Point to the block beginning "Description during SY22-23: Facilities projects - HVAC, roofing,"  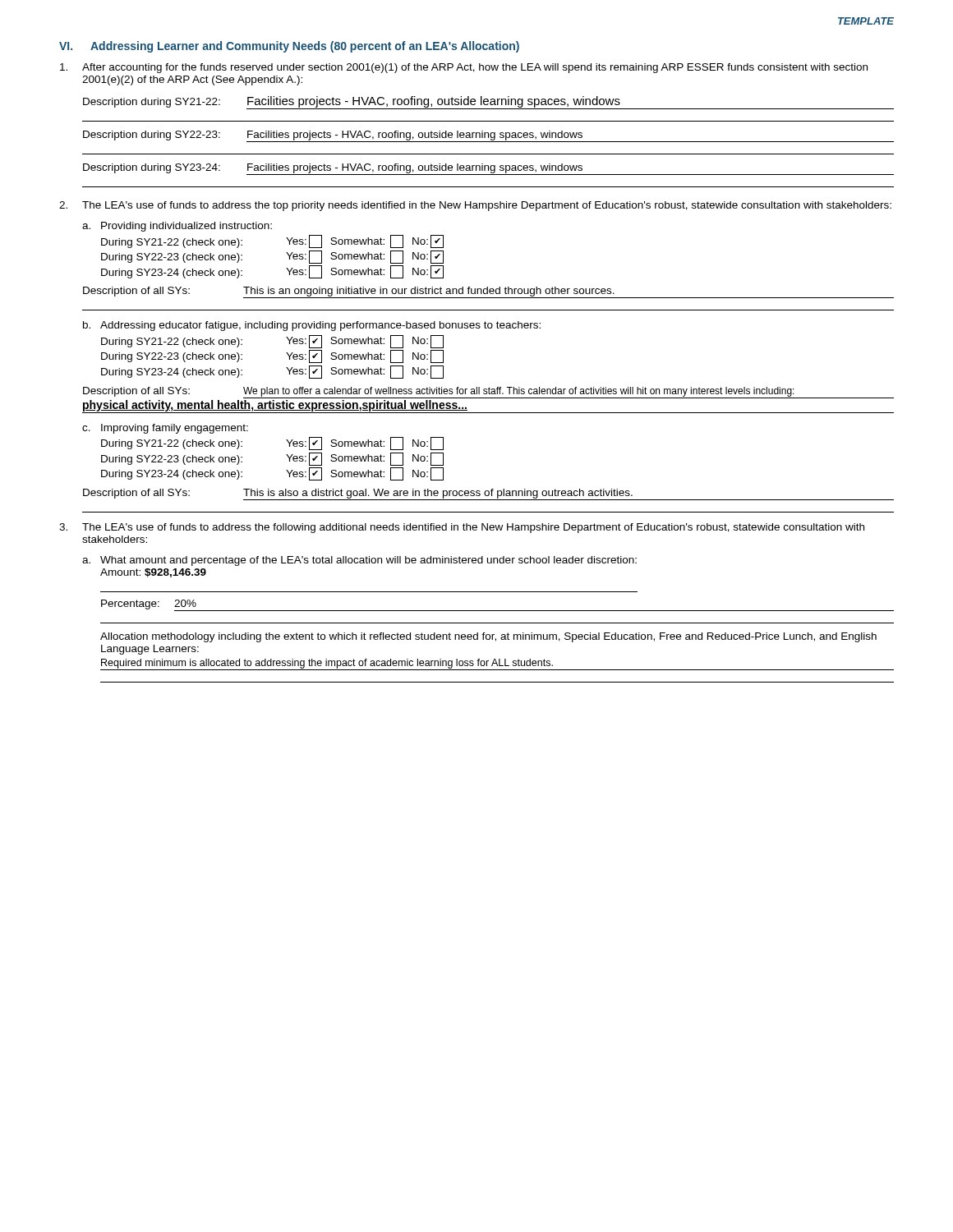[x=488, y=141]
